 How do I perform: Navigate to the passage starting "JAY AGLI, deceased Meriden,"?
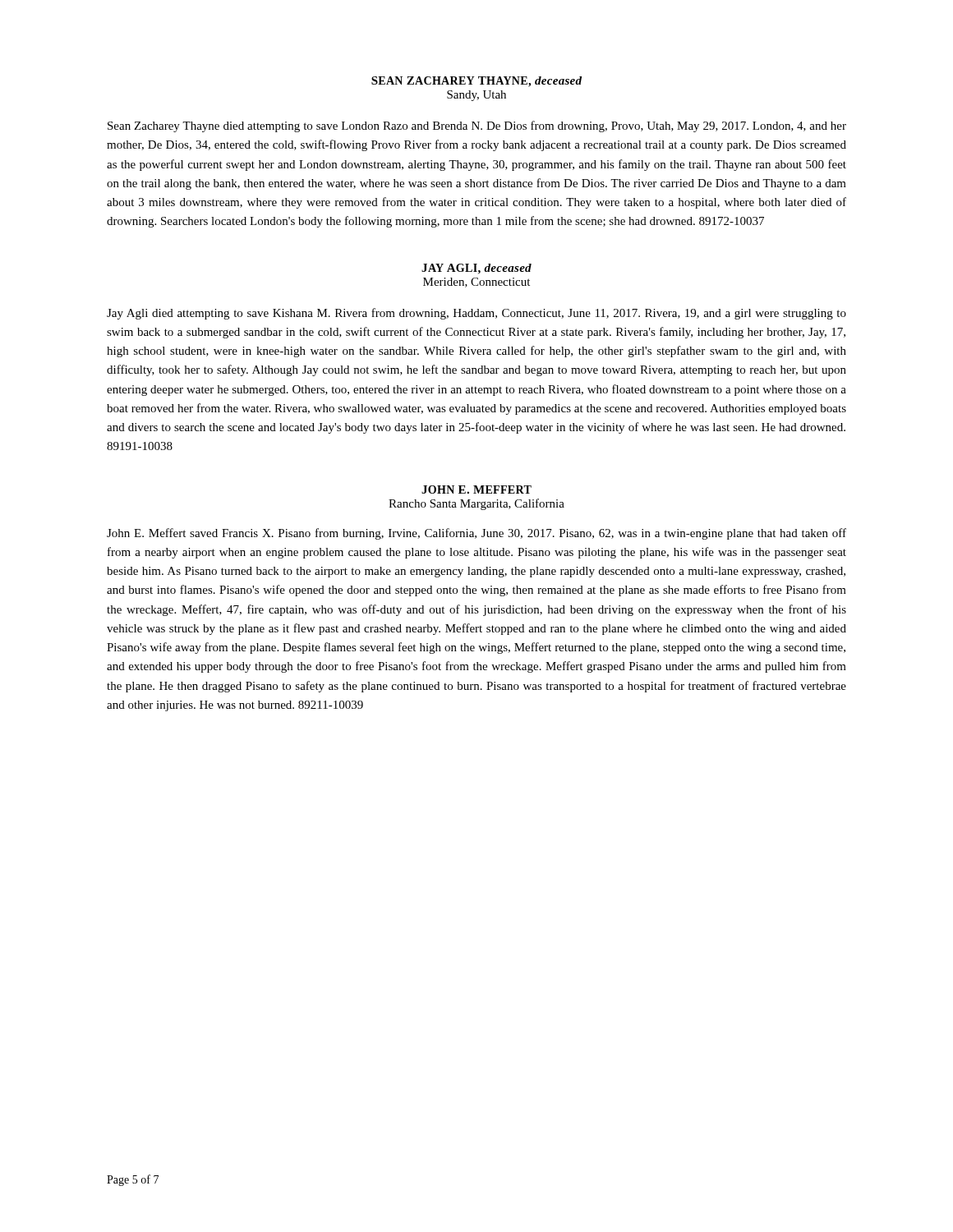pyautogui.click(x=476, y=275)
